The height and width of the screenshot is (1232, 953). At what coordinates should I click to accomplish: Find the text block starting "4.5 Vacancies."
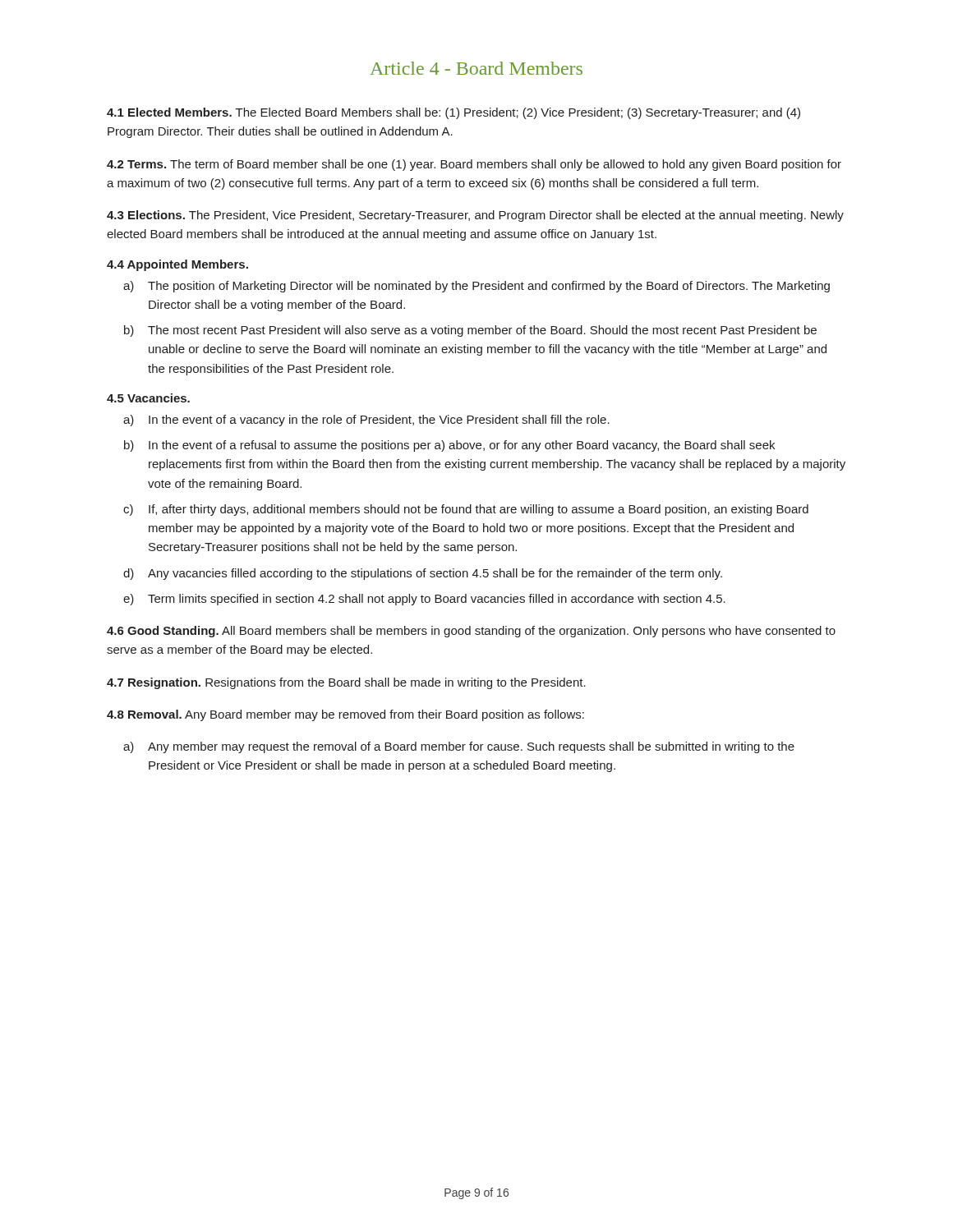coord(148,398)
